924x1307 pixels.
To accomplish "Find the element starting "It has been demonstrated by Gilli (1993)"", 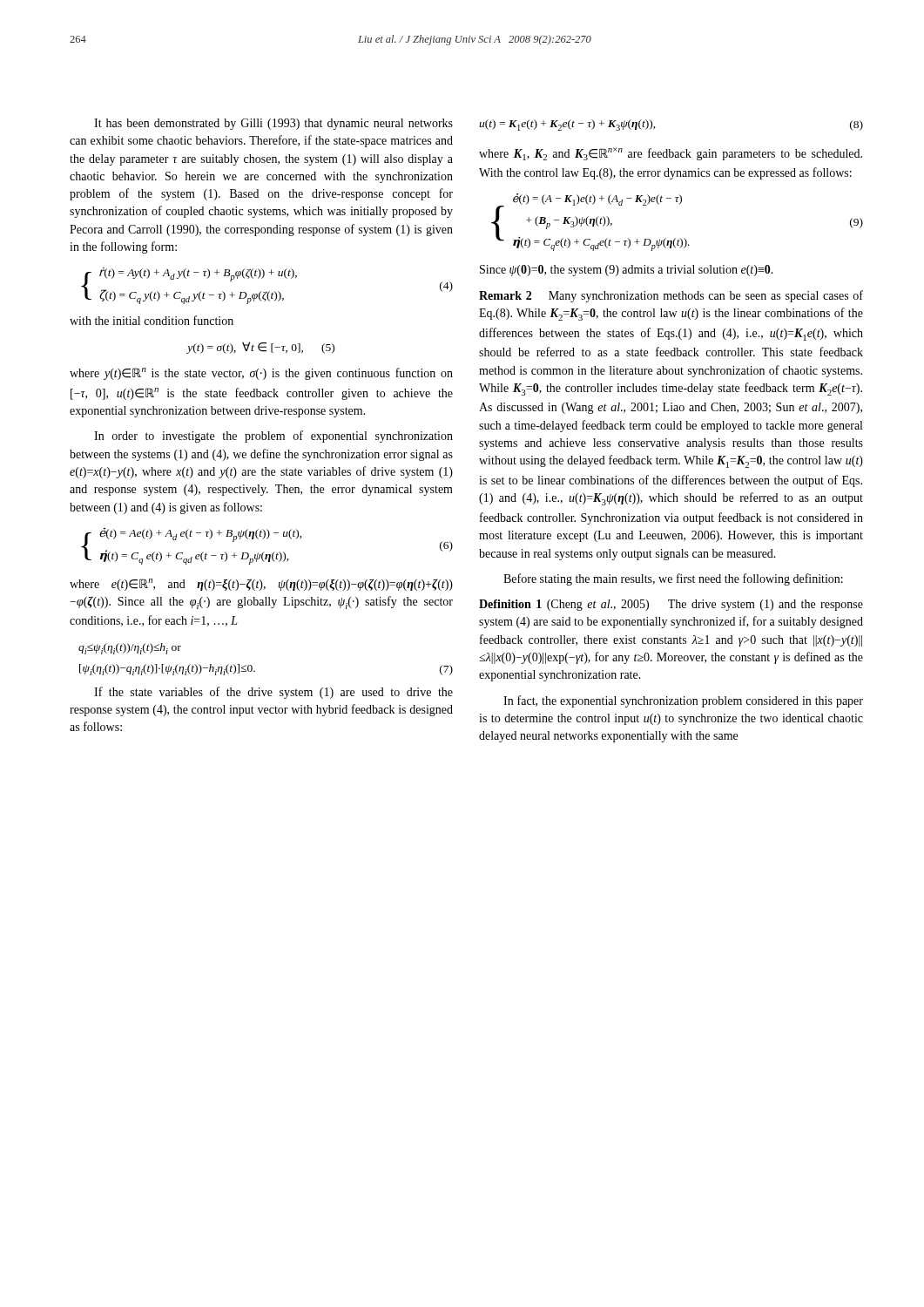I will pyautogui.click(x=261, y=186).
